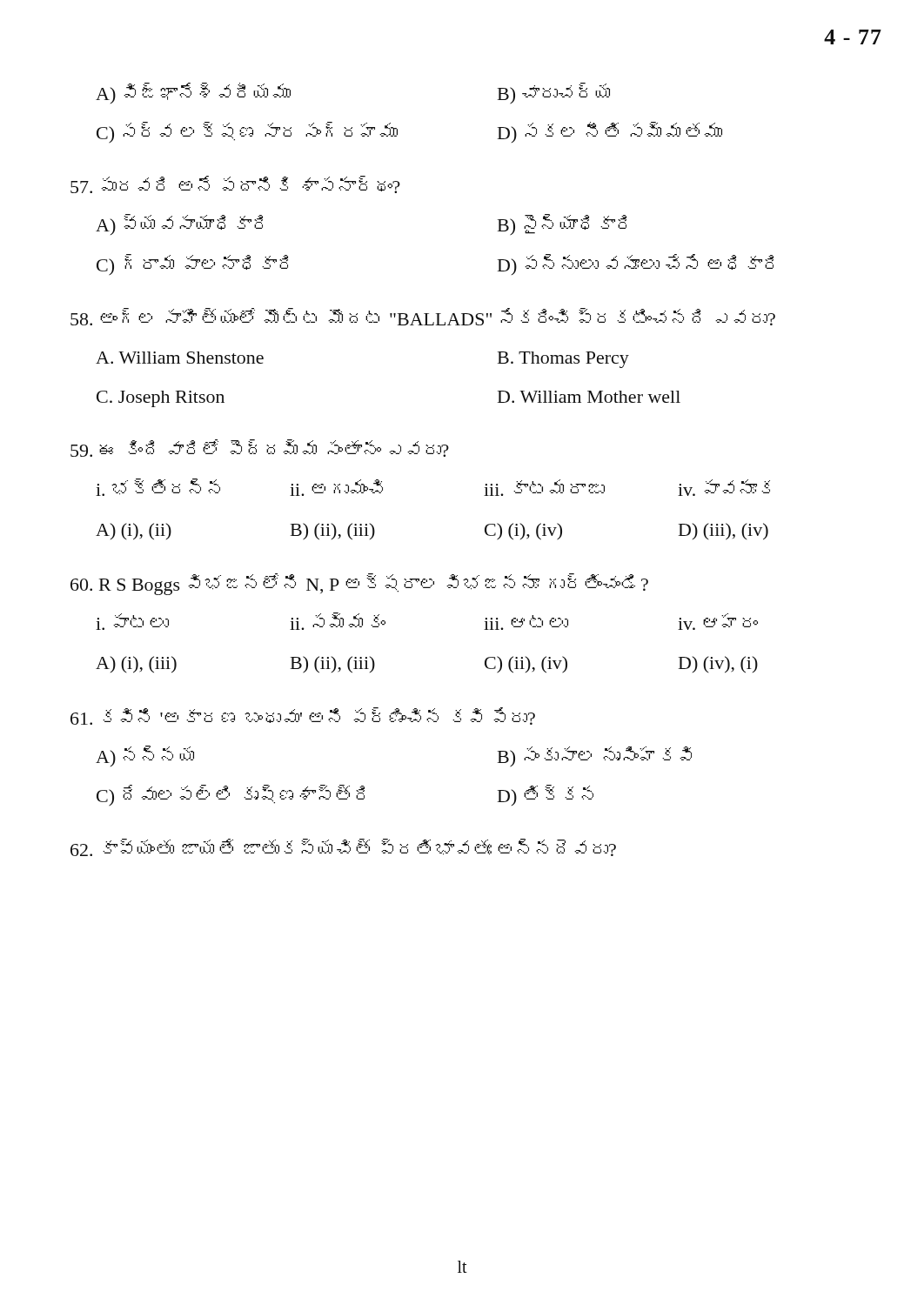
Task: Find the text starting "B) సైన్యాధికారి"
Action: click(x=565, y=225)
